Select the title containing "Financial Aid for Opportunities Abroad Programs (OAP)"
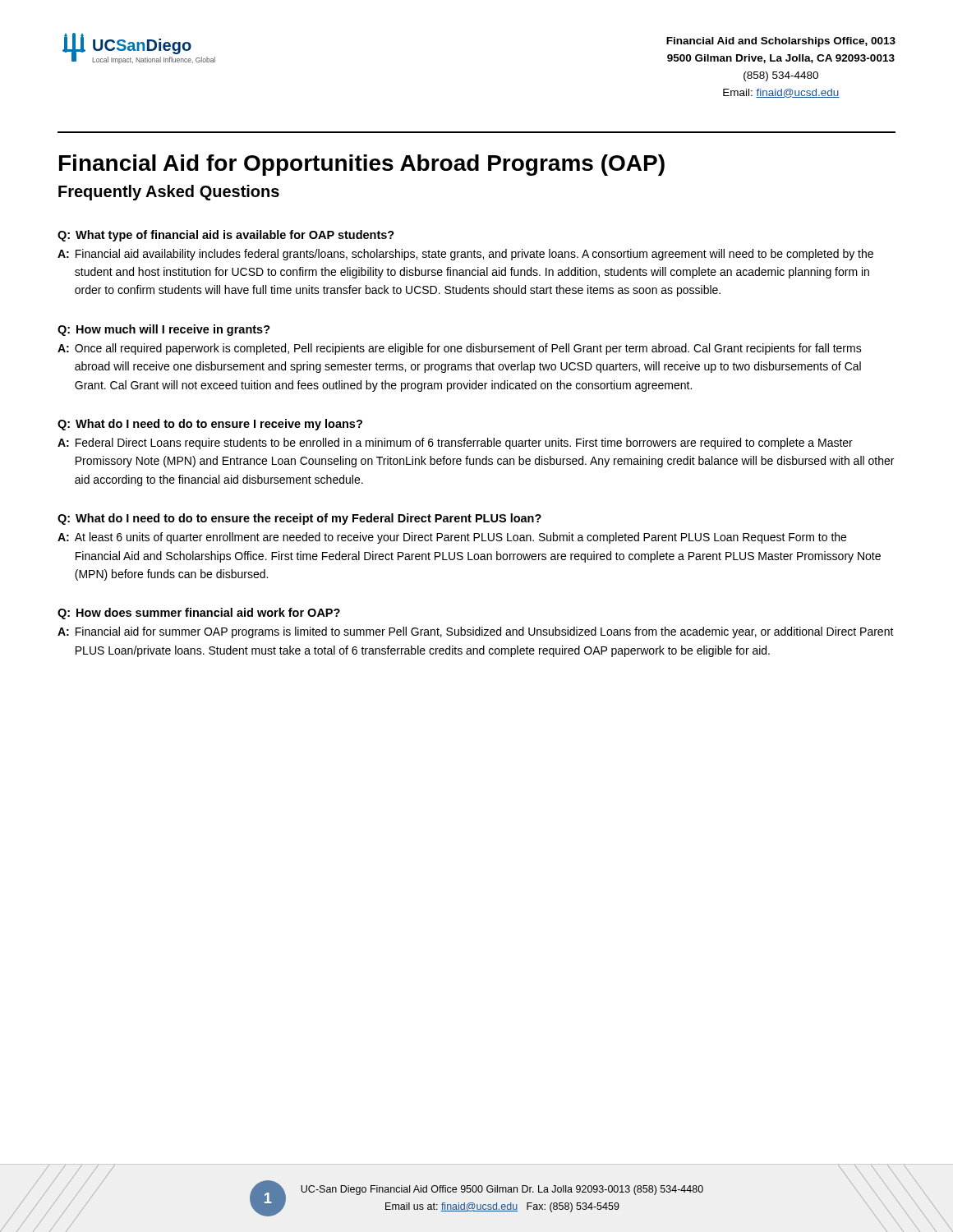The image size is (953, 1232). pos(476,176)
